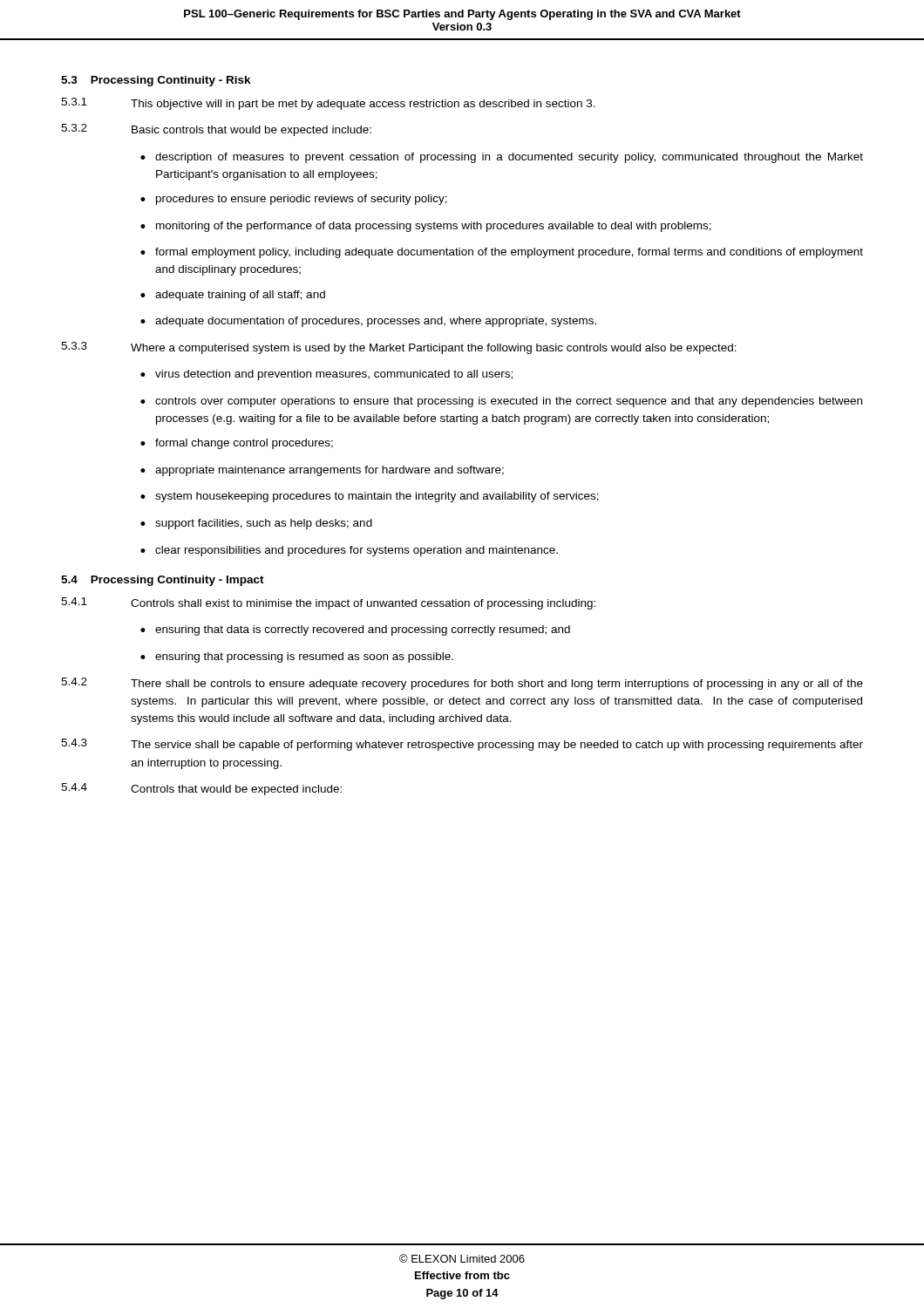The image size is (924, 1308).
Task: Point to the block beginning "• clear responsibilities and procedures"
Action: click(x=497, y=551)
